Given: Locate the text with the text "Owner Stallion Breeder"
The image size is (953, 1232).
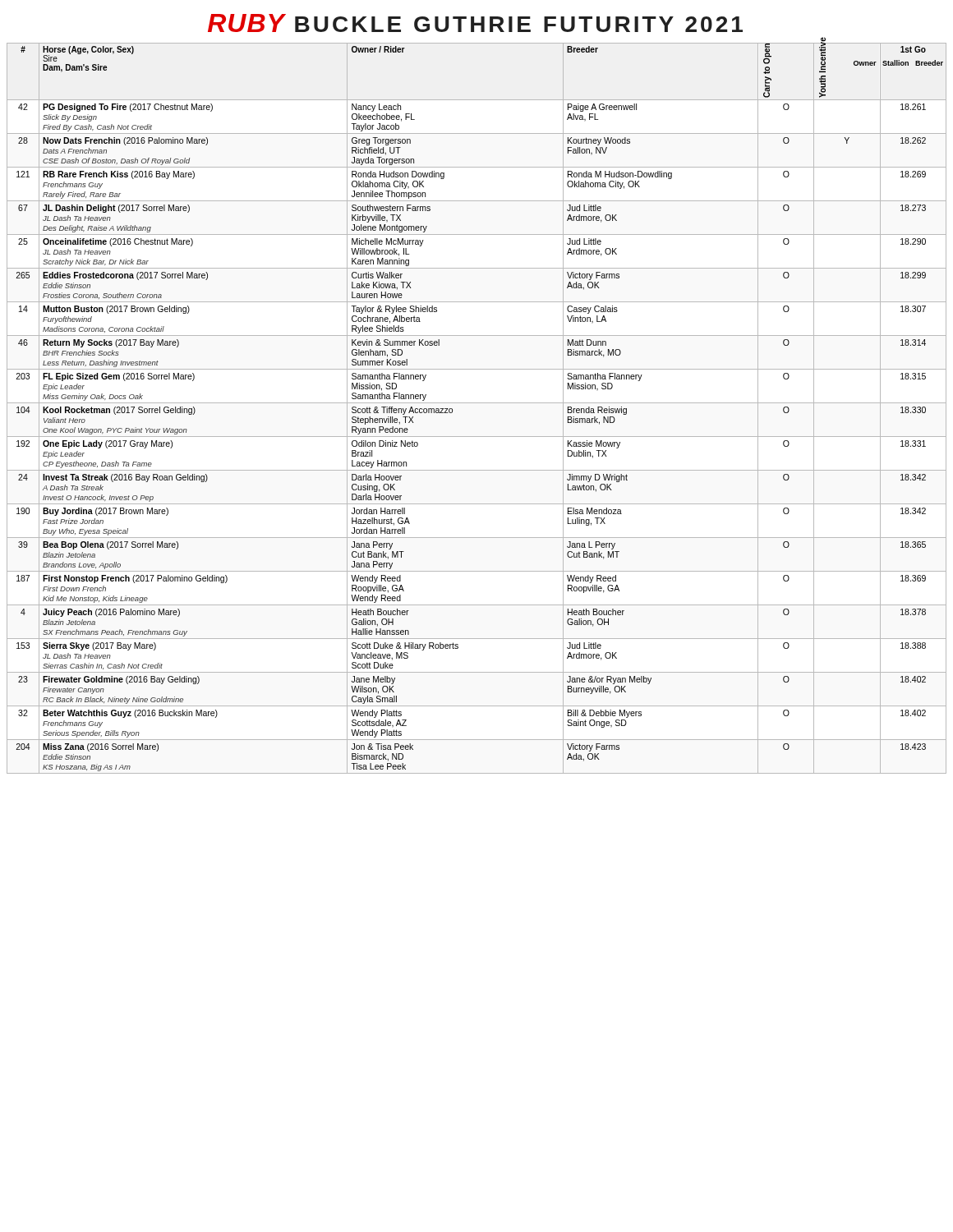Looking at the screenshot, I should (x=898, y=63).
